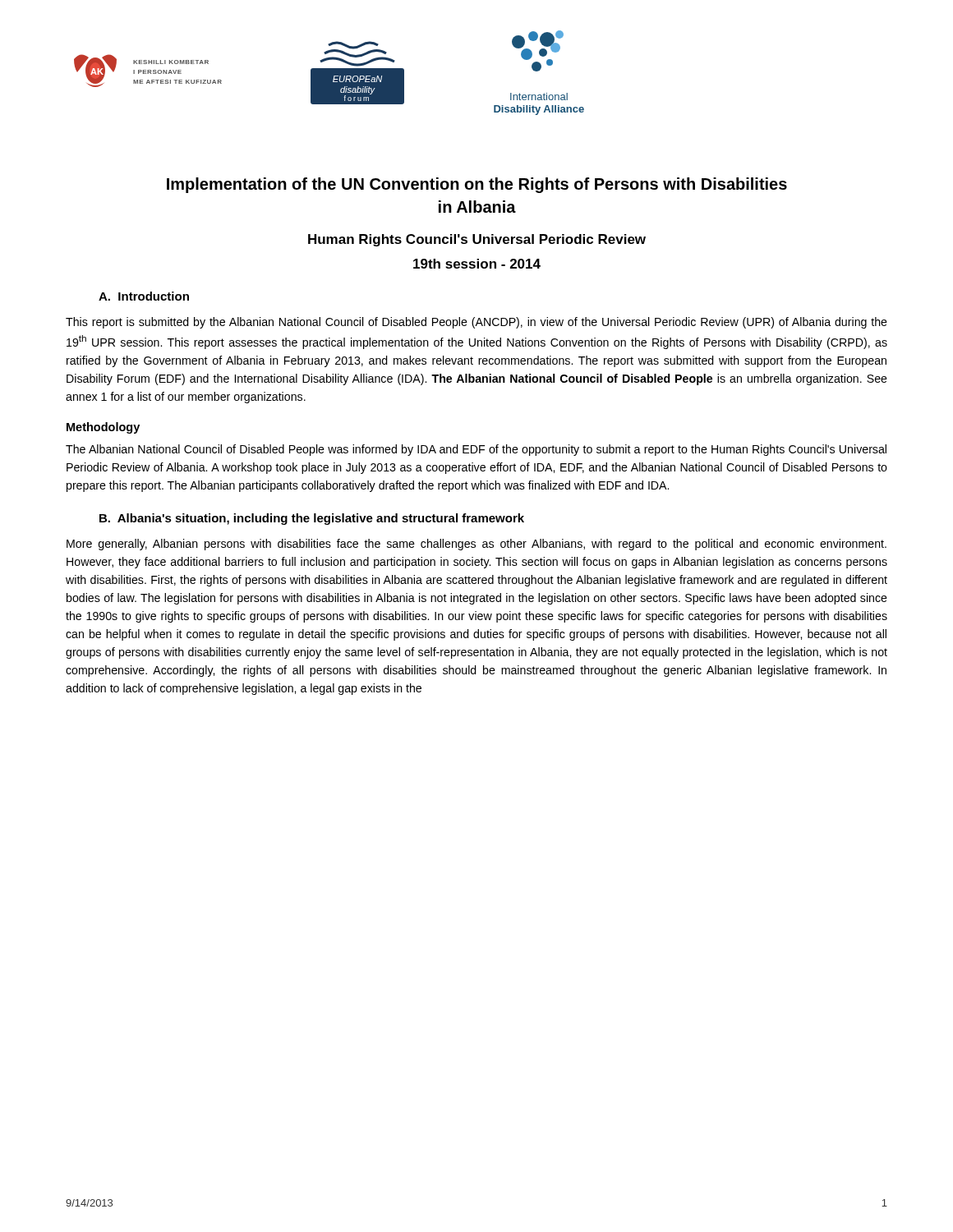The width and height of the screenshot is (953, 1232).
Task: Find "19th session - 2014" on this page
Action: point(476,264)
